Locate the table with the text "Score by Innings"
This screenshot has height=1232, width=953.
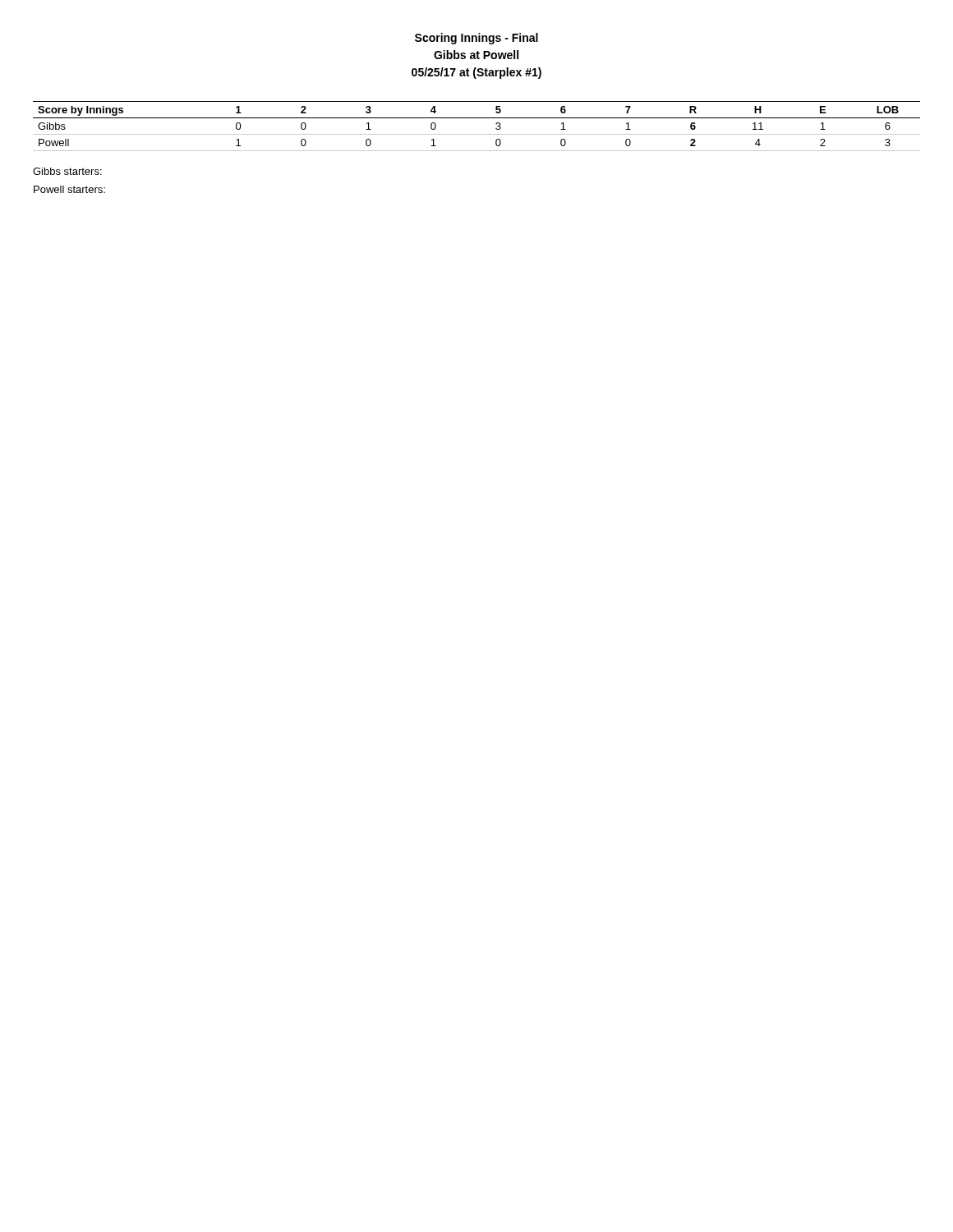coord(476,124)
